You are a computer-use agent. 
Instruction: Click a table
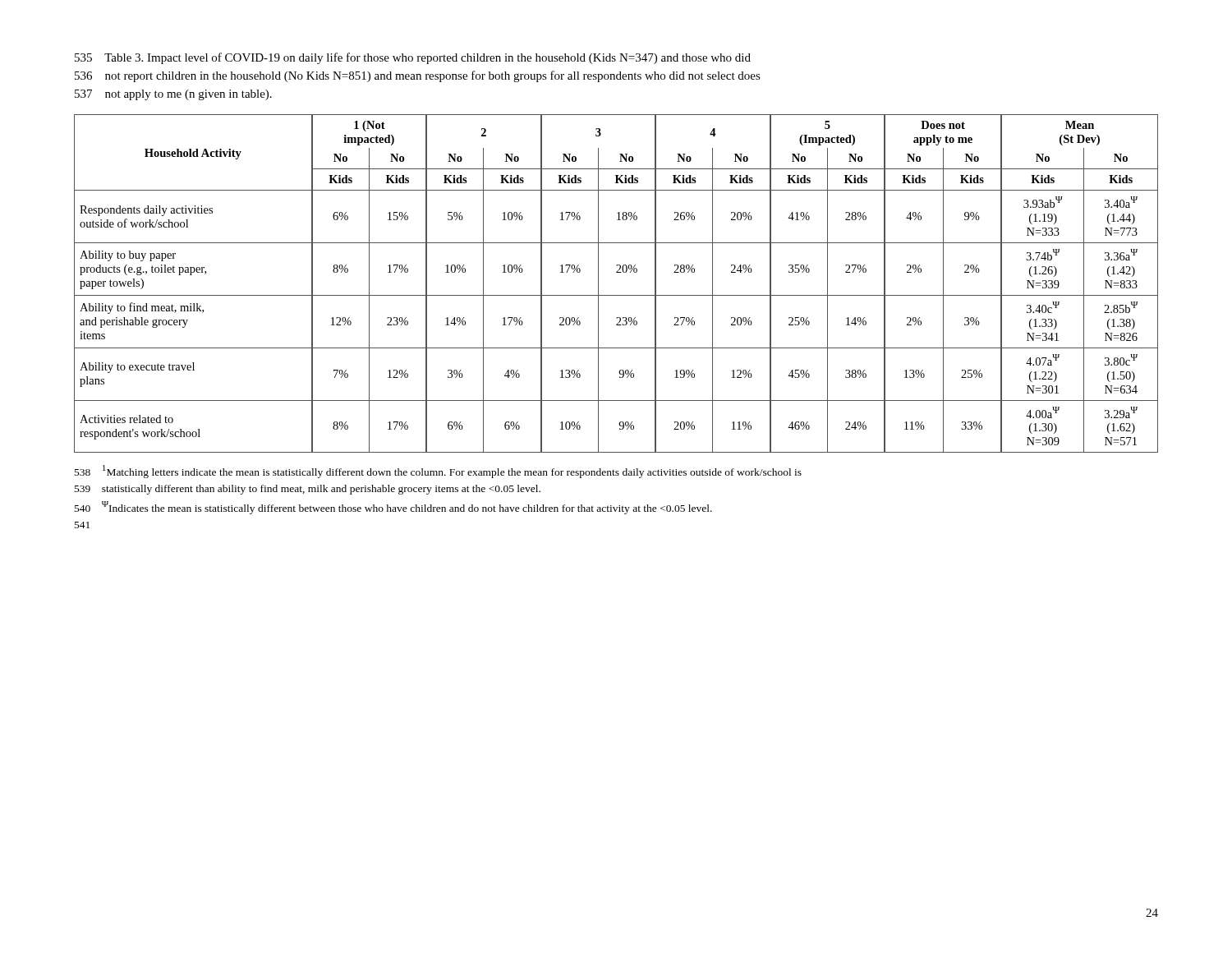click(x=616, y=284)
